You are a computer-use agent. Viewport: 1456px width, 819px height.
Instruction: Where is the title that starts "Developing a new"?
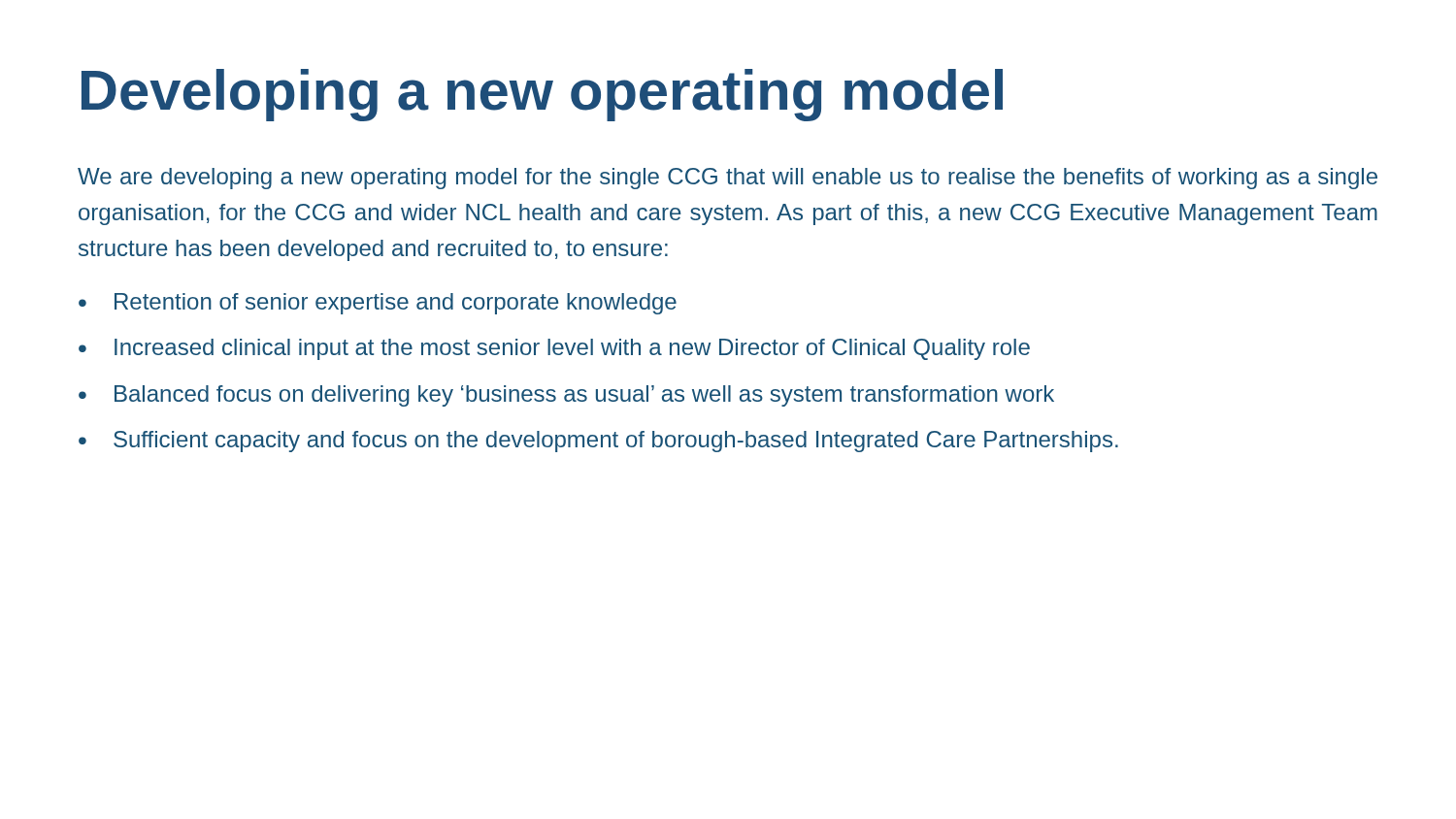[728, 91]
